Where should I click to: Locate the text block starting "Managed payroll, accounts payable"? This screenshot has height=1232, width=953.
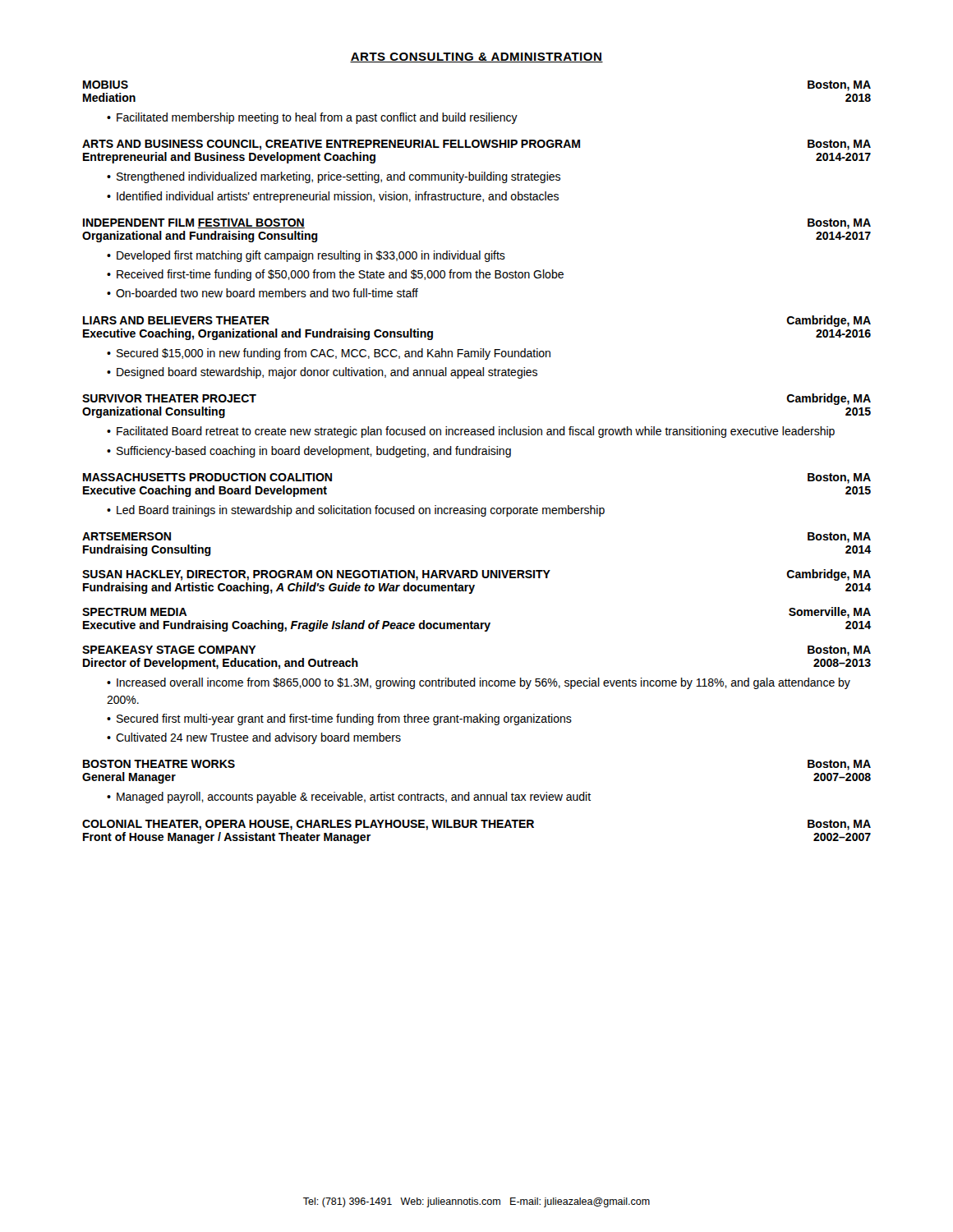353,797
